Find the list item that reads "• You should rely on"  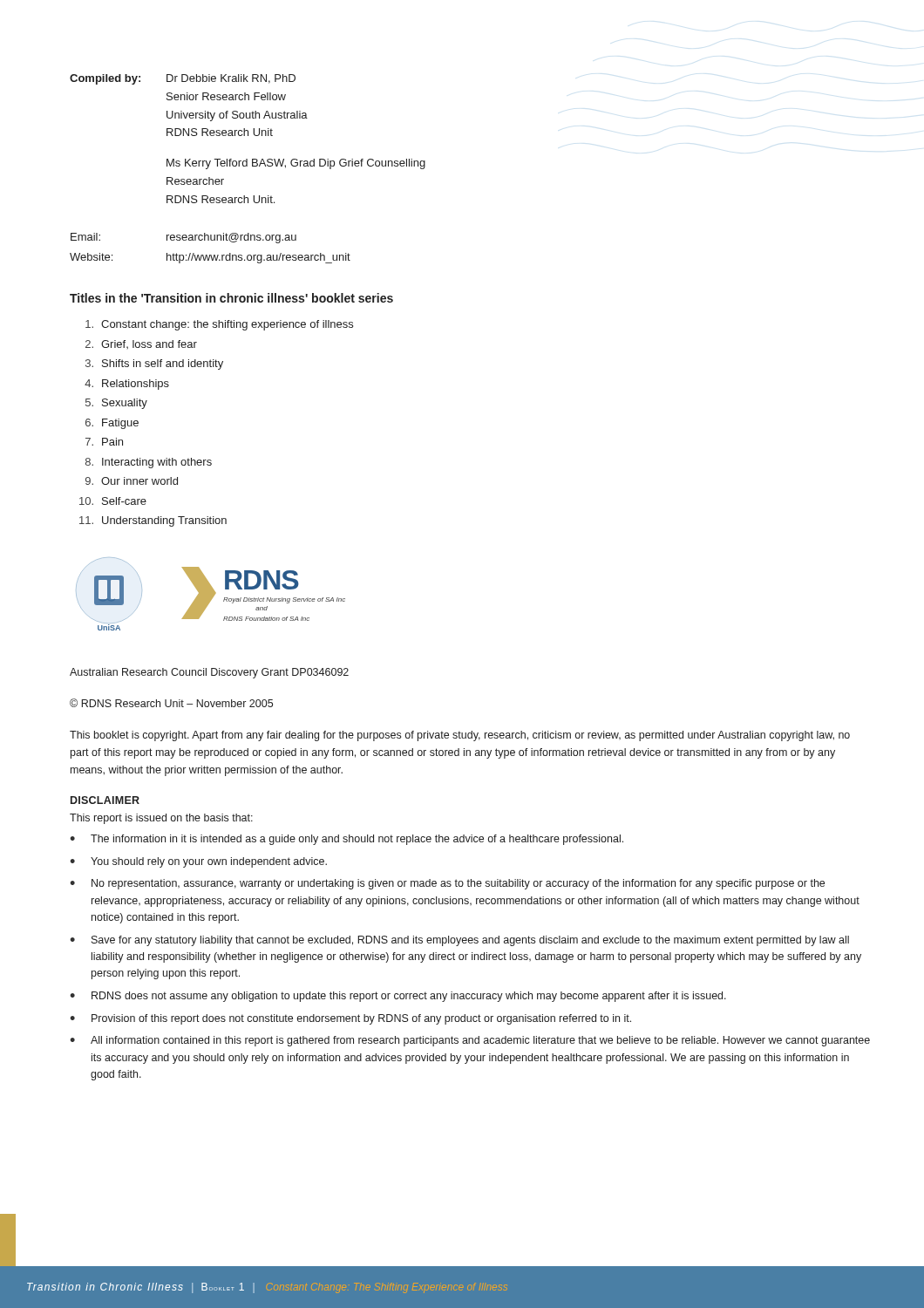(198, 862)
